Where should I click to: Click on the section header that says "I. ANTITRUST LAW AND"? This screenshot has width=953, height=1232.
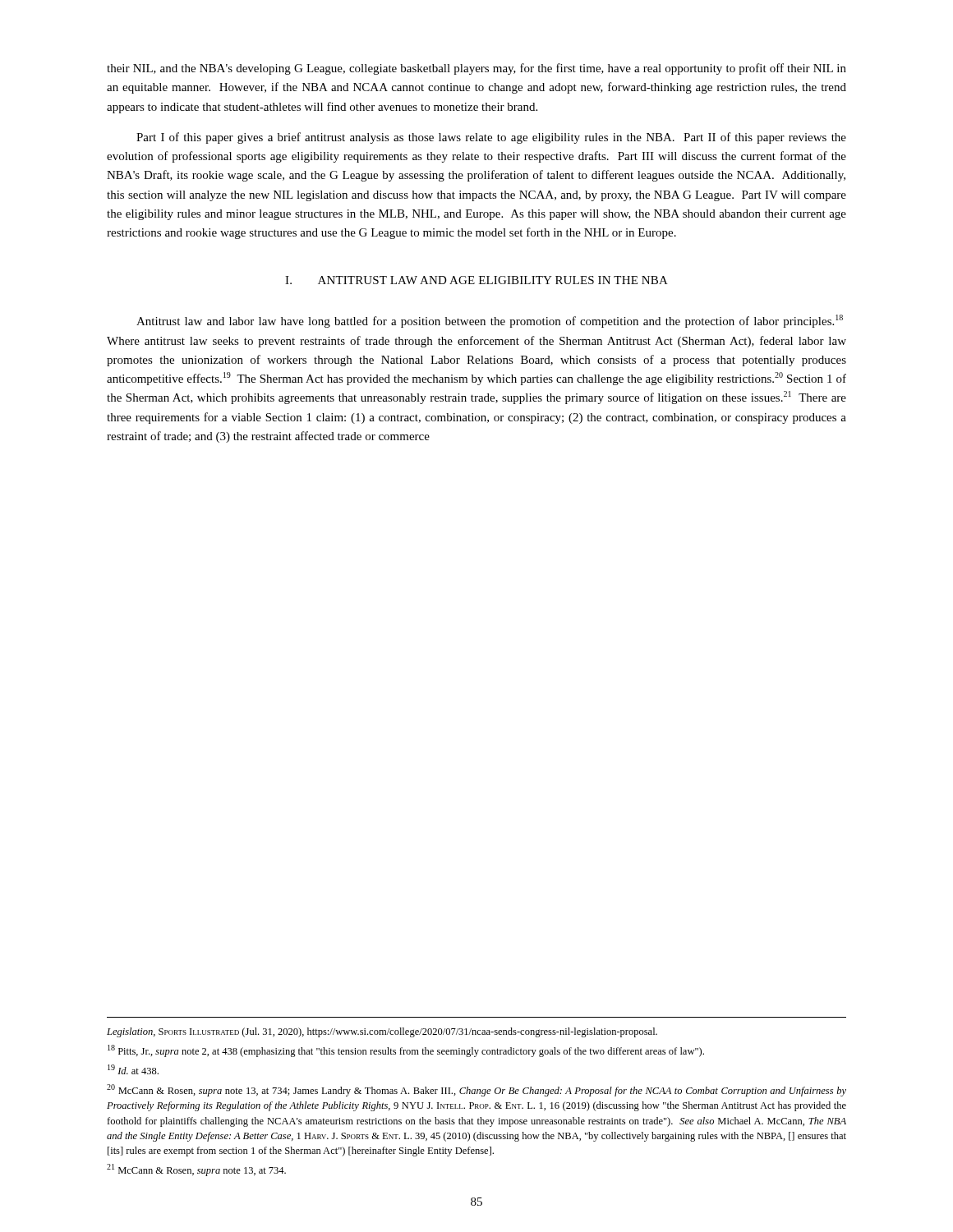476,280
